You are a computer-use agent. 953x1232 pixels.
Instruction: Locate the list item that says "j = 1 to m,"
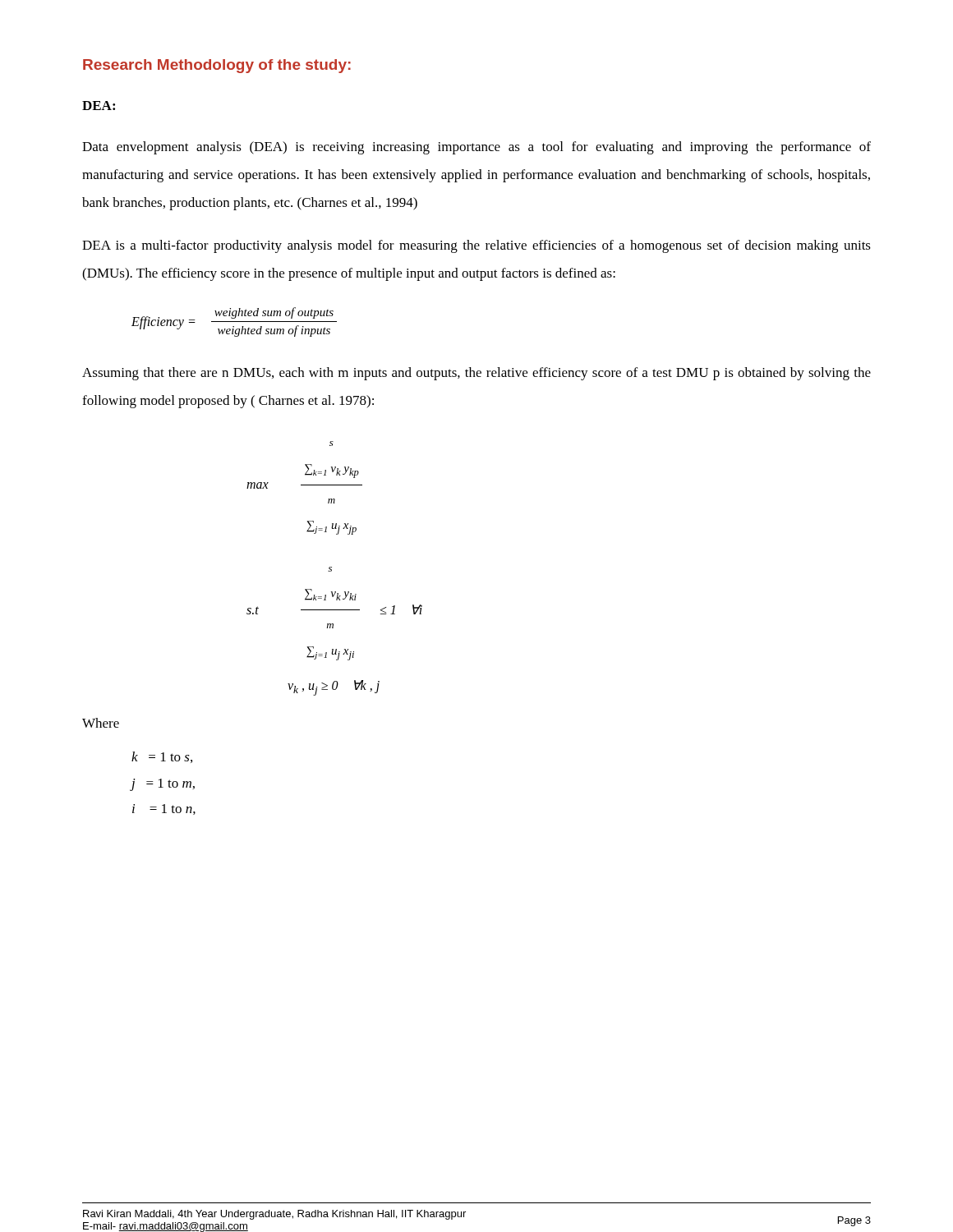pyautogui.click(x=163, y=783)
